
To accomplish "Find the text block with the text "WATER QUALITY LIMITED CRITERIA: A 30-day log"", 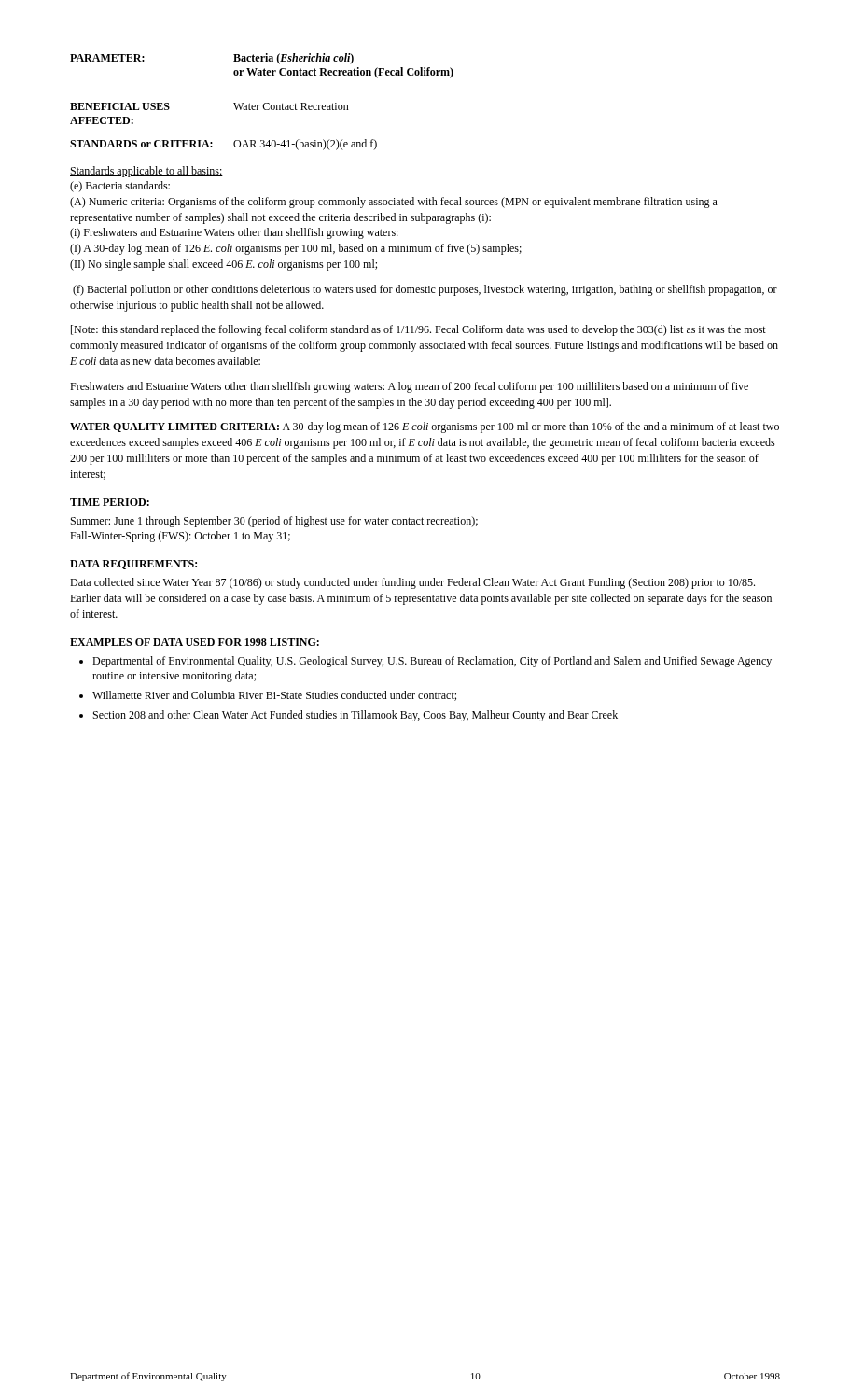I will (x=425, y=450).
